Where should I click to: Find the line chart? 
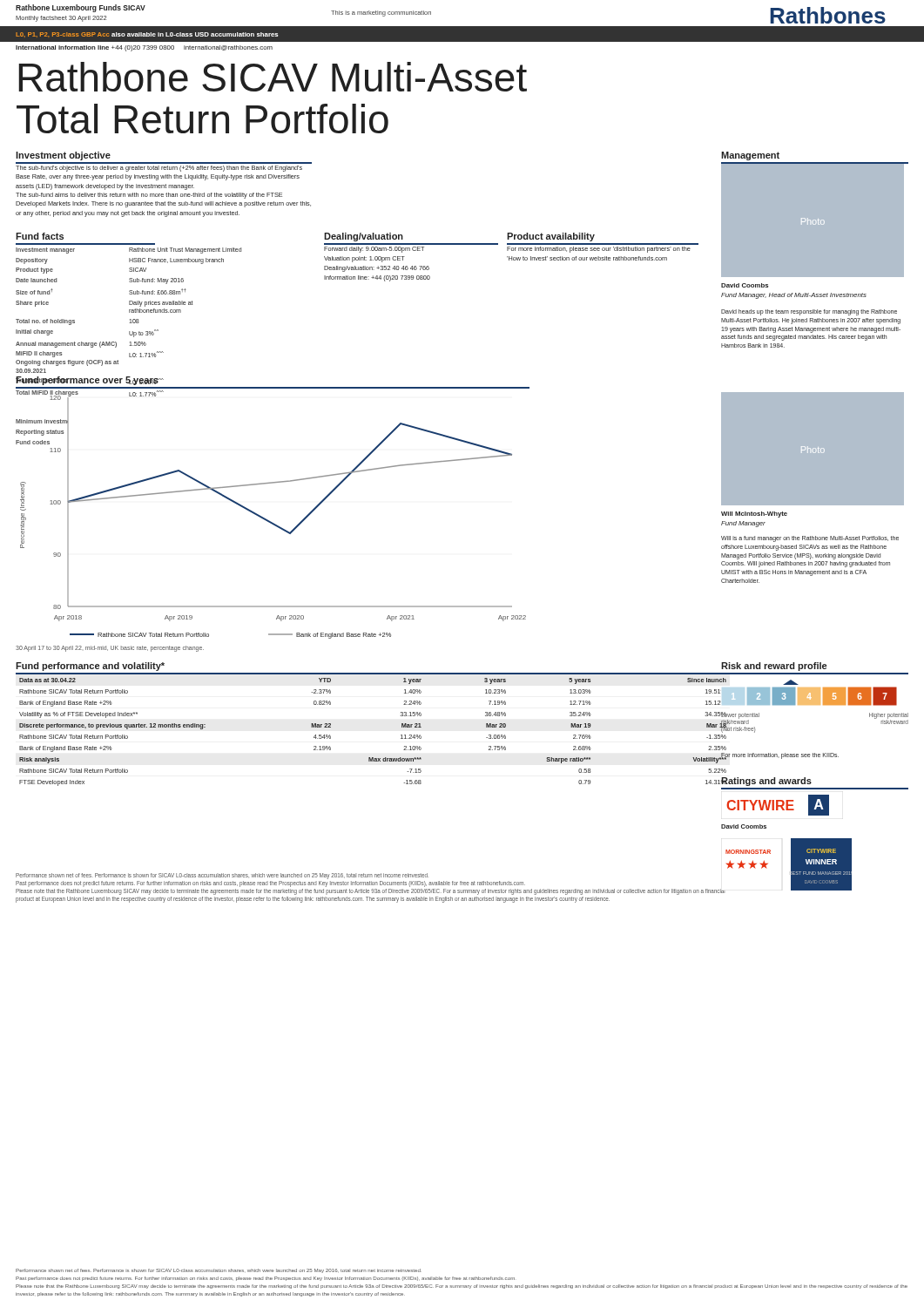click(273, 515)
